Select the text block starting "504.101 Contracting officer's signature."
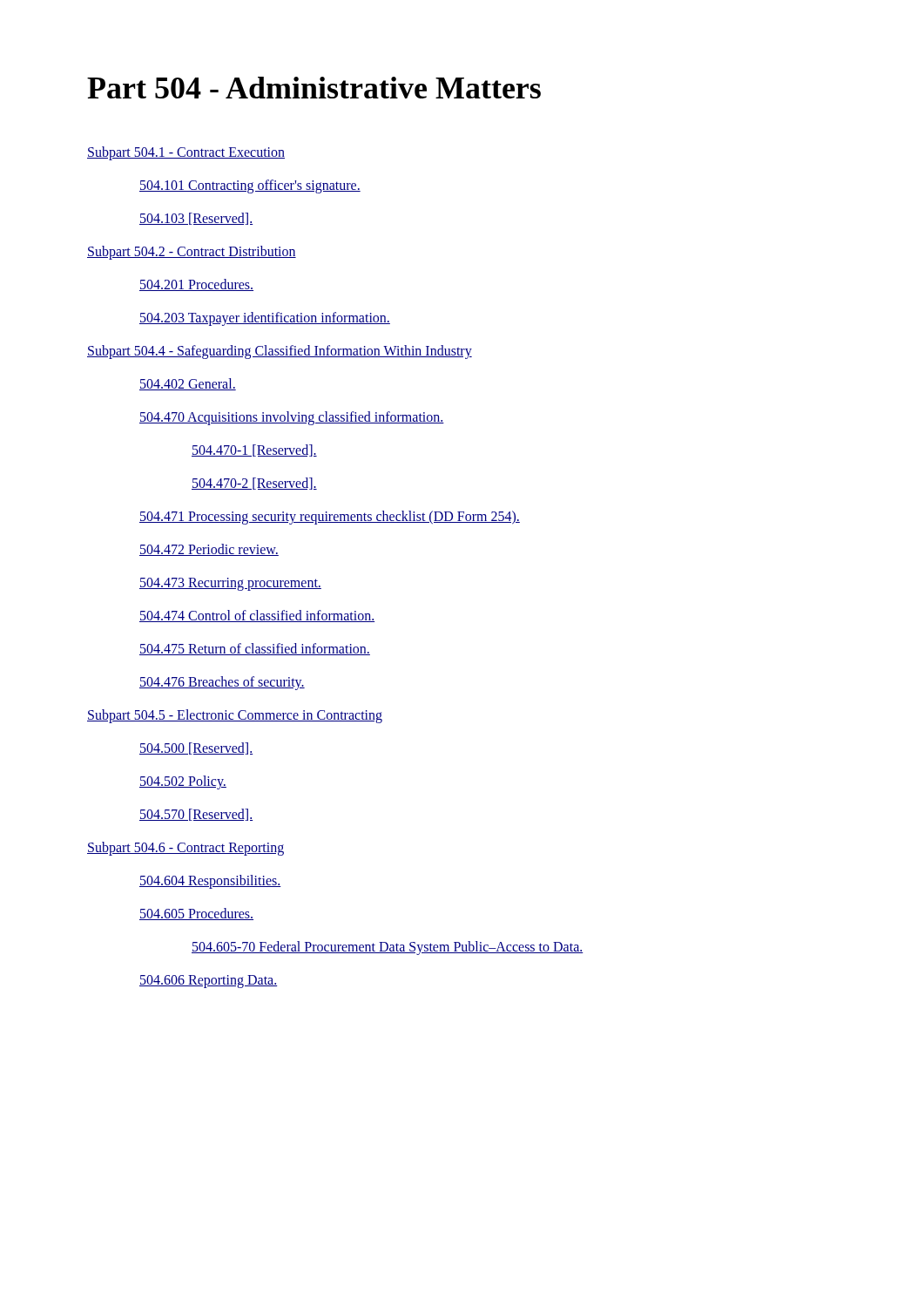Image resolution: width=924 pixels, height=1307 pixels. point(250,185)
